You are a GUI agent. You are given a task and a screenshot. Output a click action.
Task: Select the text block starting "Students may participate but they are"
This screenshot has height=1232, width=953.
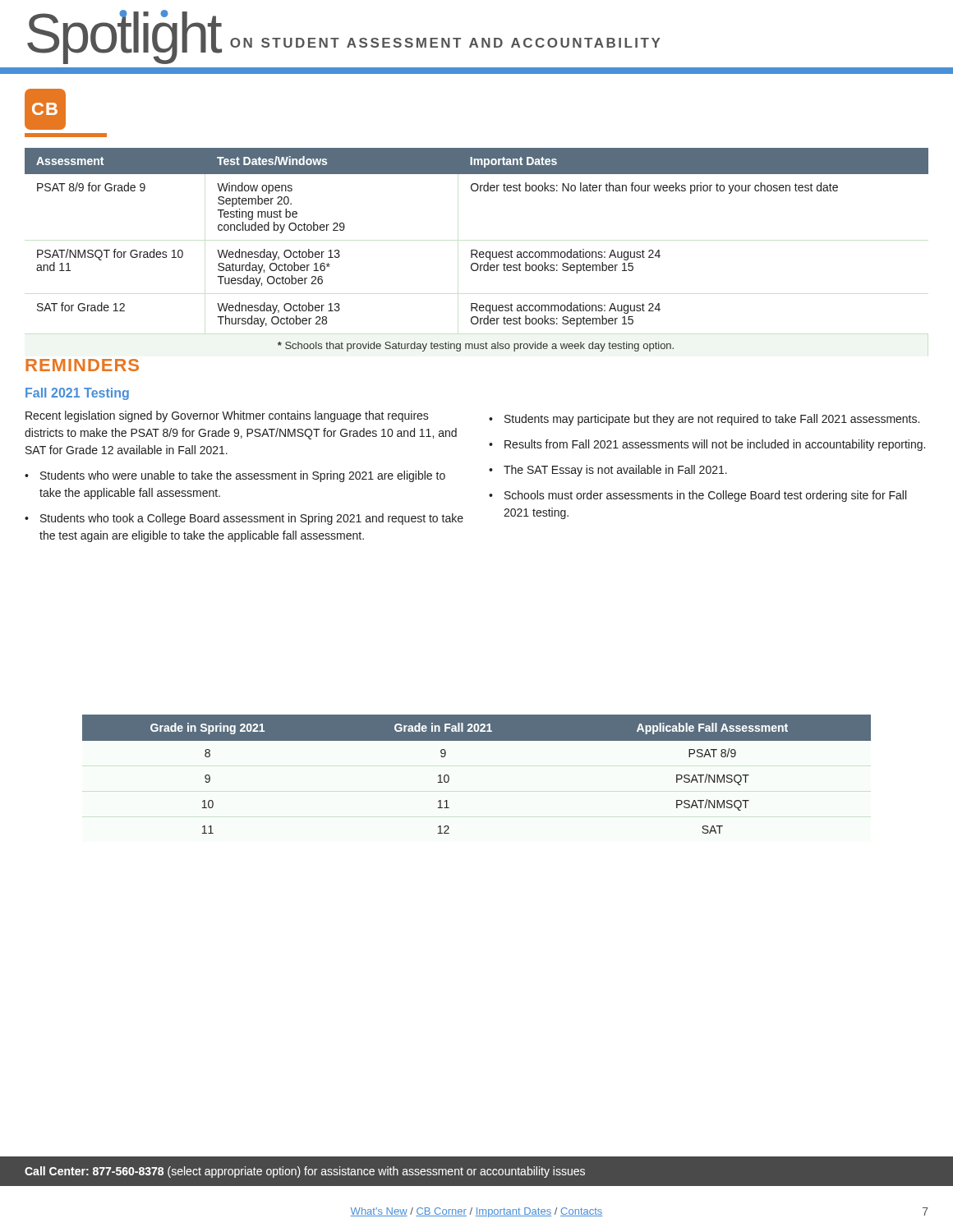[x=712, y=419]
